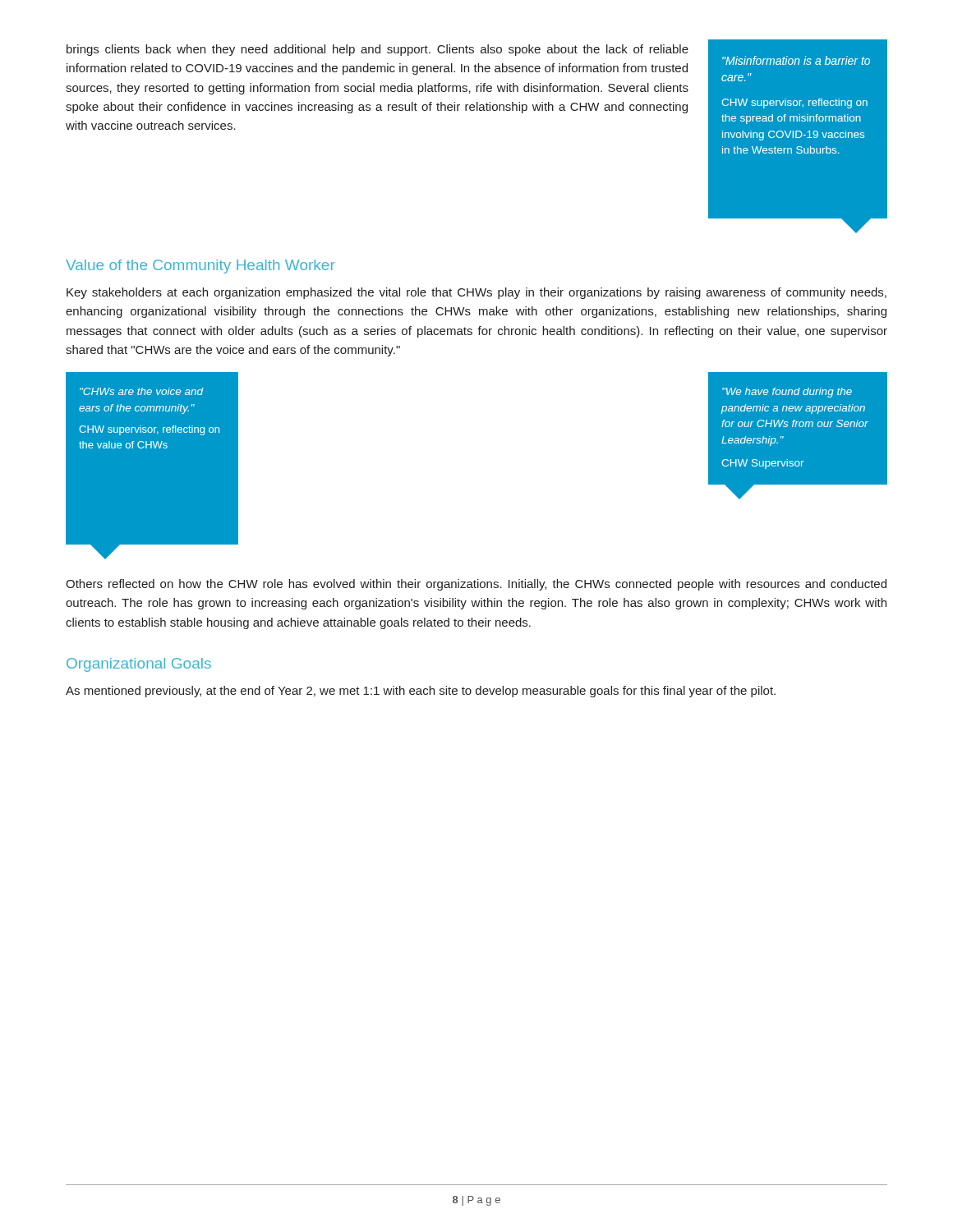
Task: Locate the text block that says "As mentioned previously, at the end"
Action: (421, 690)
